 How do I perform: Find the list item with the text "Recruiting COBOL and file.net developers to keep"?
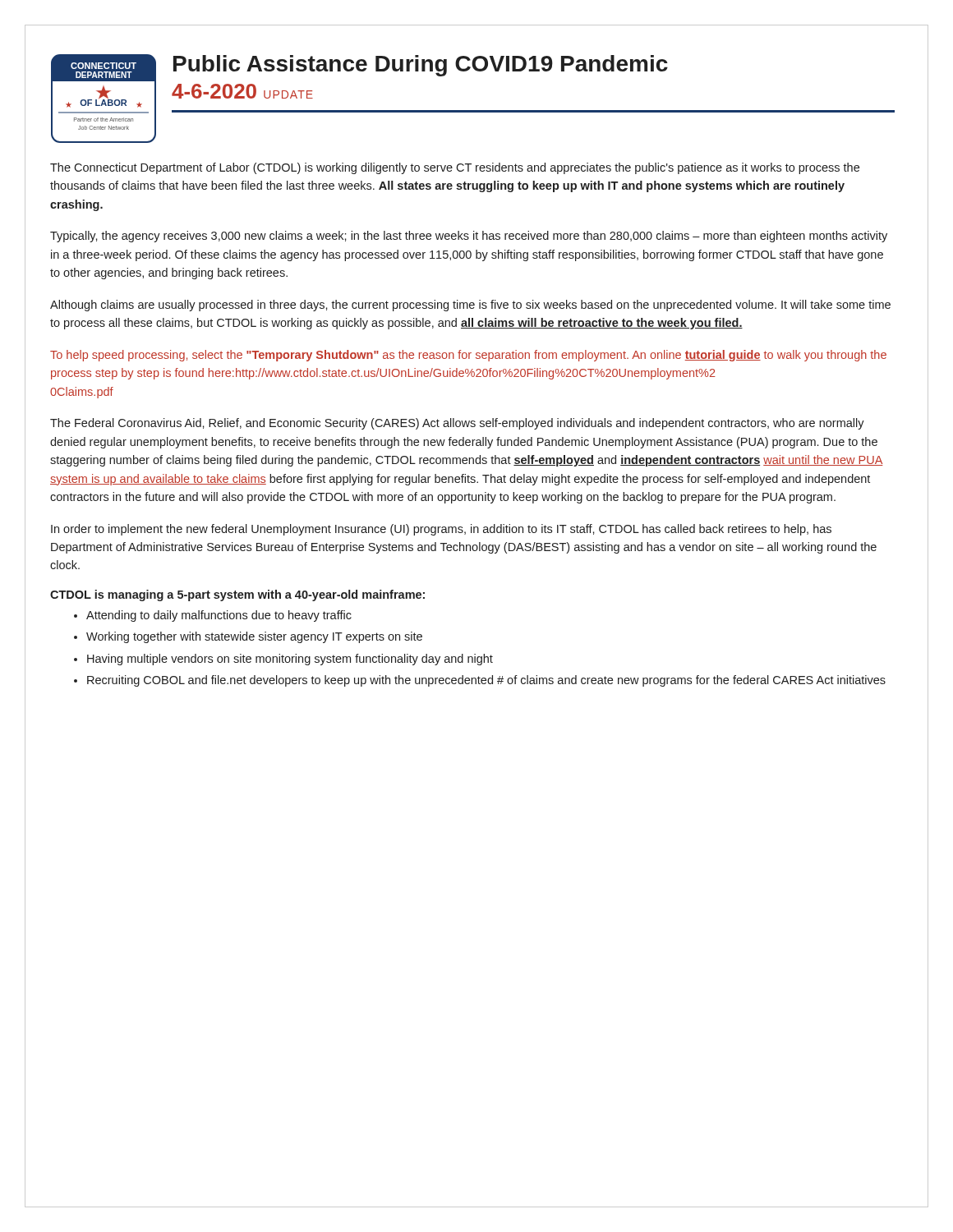[486, 680]
